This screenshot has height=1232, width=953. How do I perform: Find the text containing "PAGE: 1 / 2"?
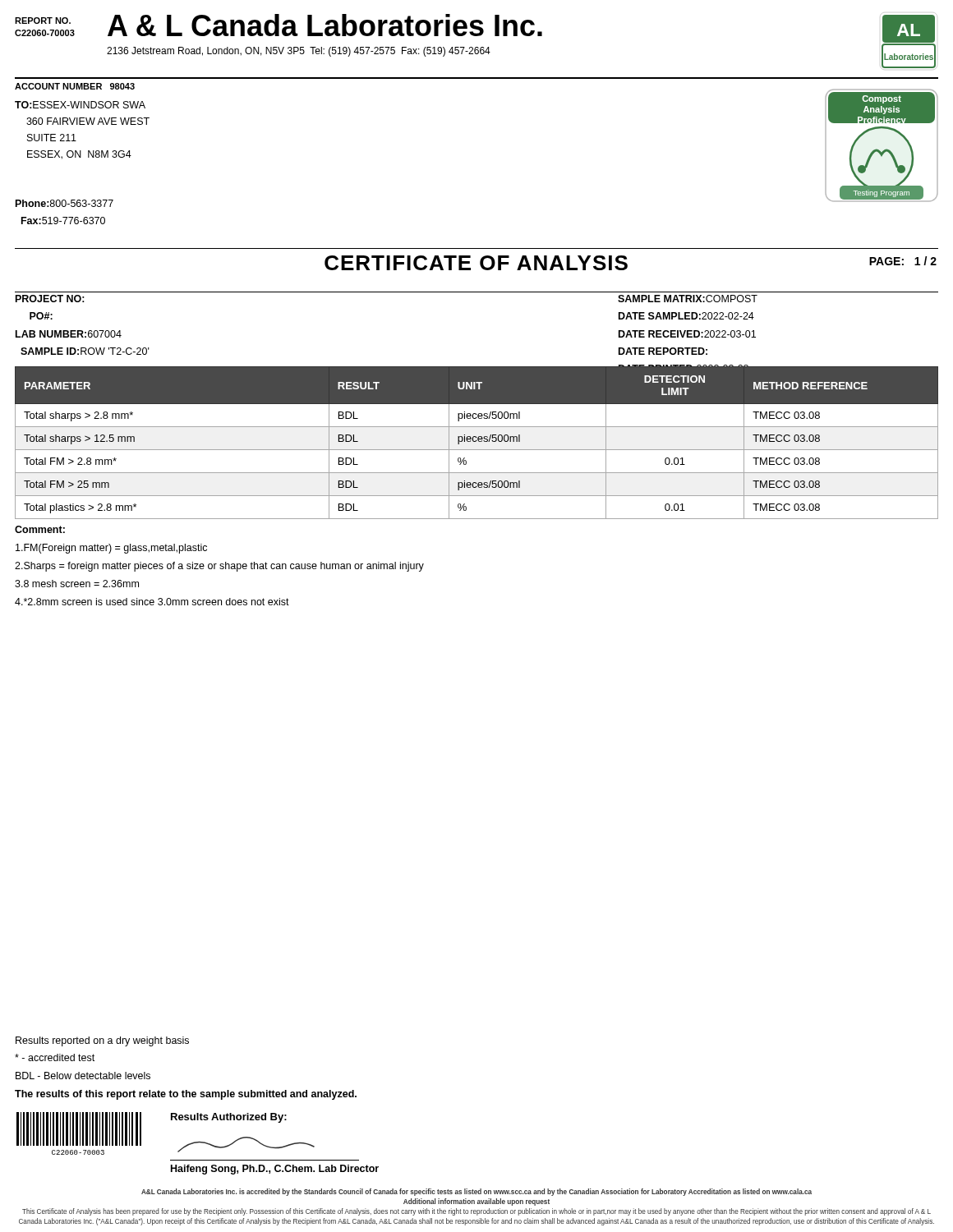point(903,261)
